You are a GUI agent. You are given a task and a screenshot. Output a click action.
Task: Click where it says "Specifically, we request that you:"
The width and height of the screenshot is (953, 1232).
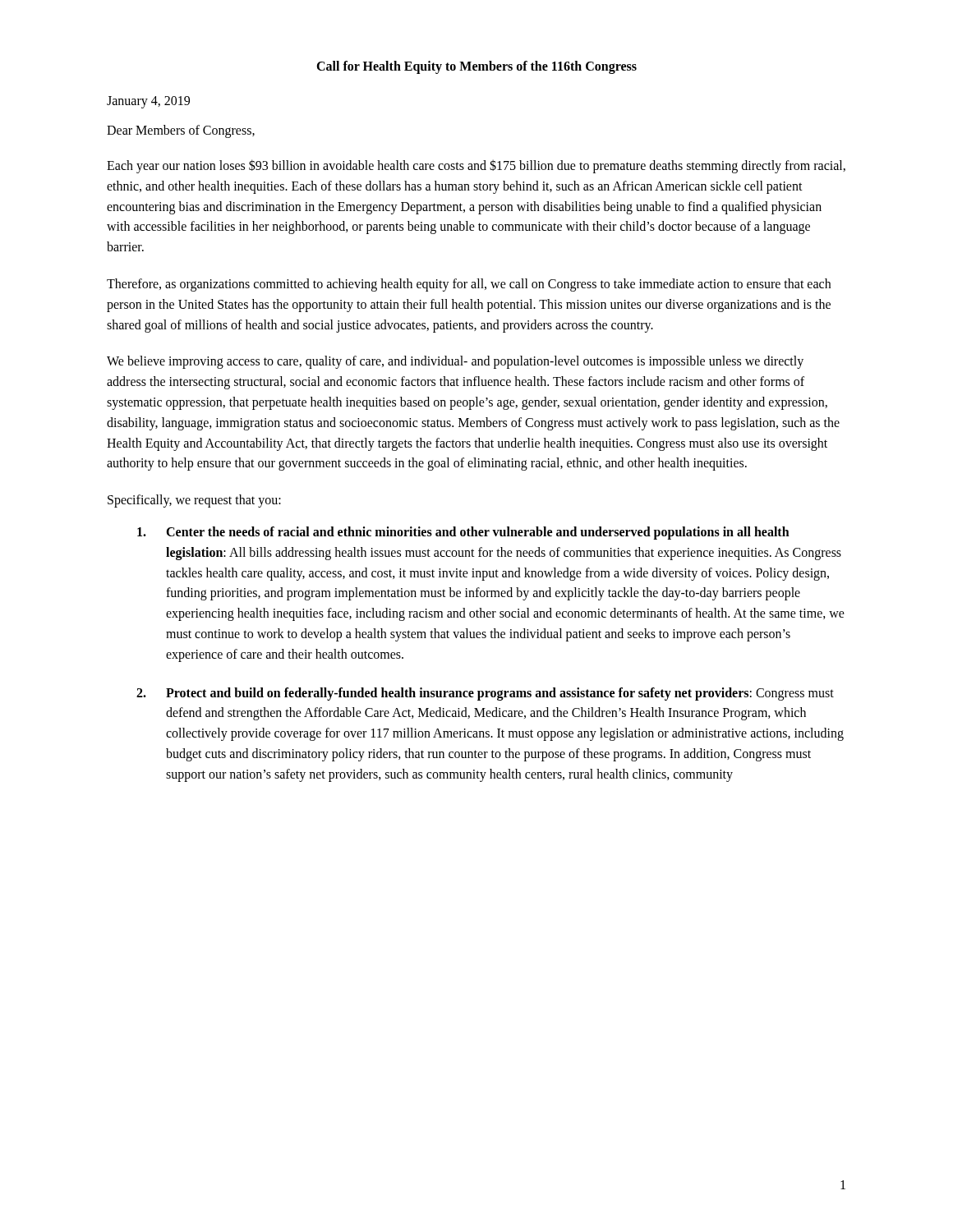[x=194, y=500]
